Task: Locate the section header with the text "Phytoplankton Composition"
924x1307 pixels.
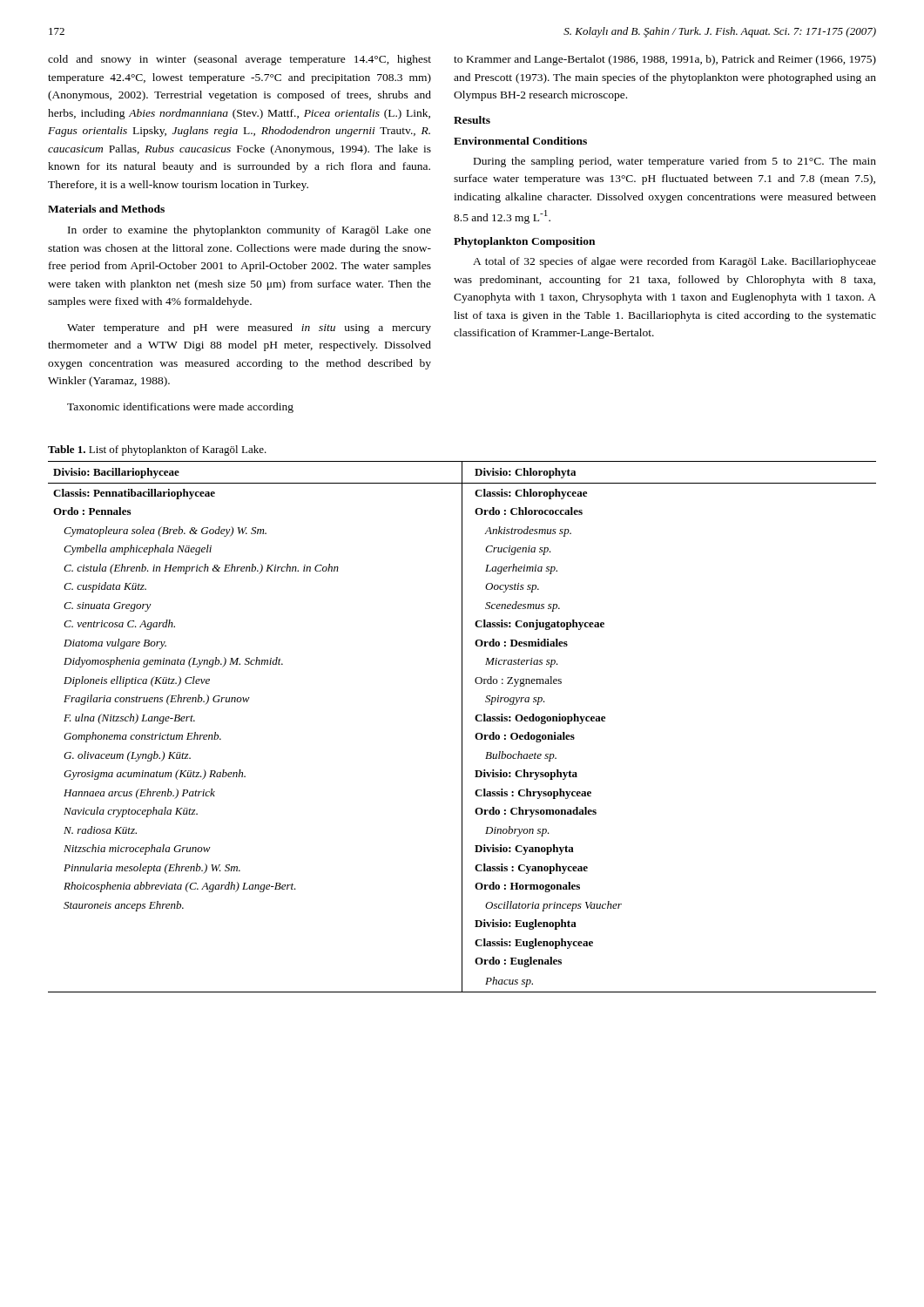Action: tap(524, 242)
